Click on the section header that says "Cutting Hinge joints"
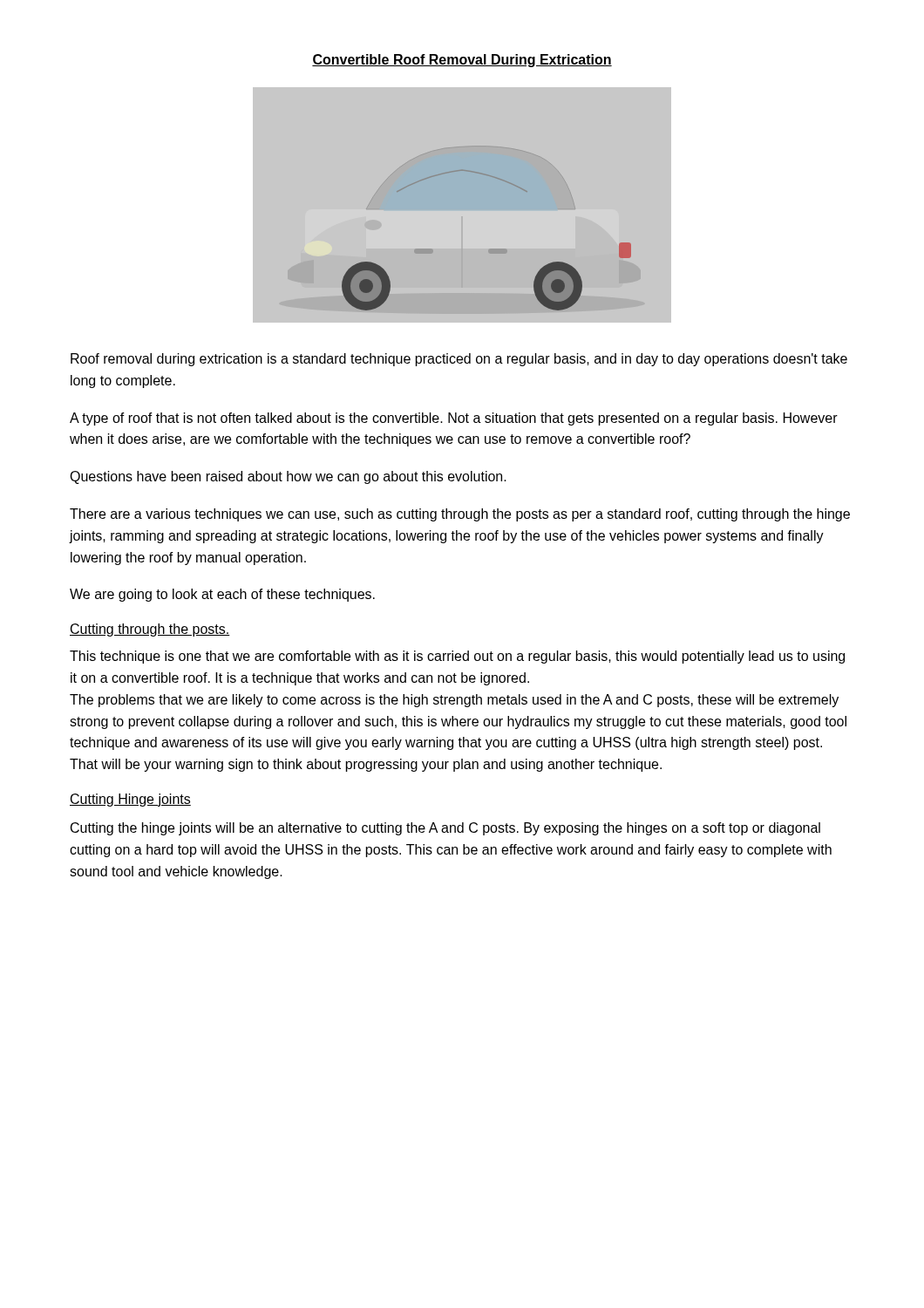 coord(130,799)
